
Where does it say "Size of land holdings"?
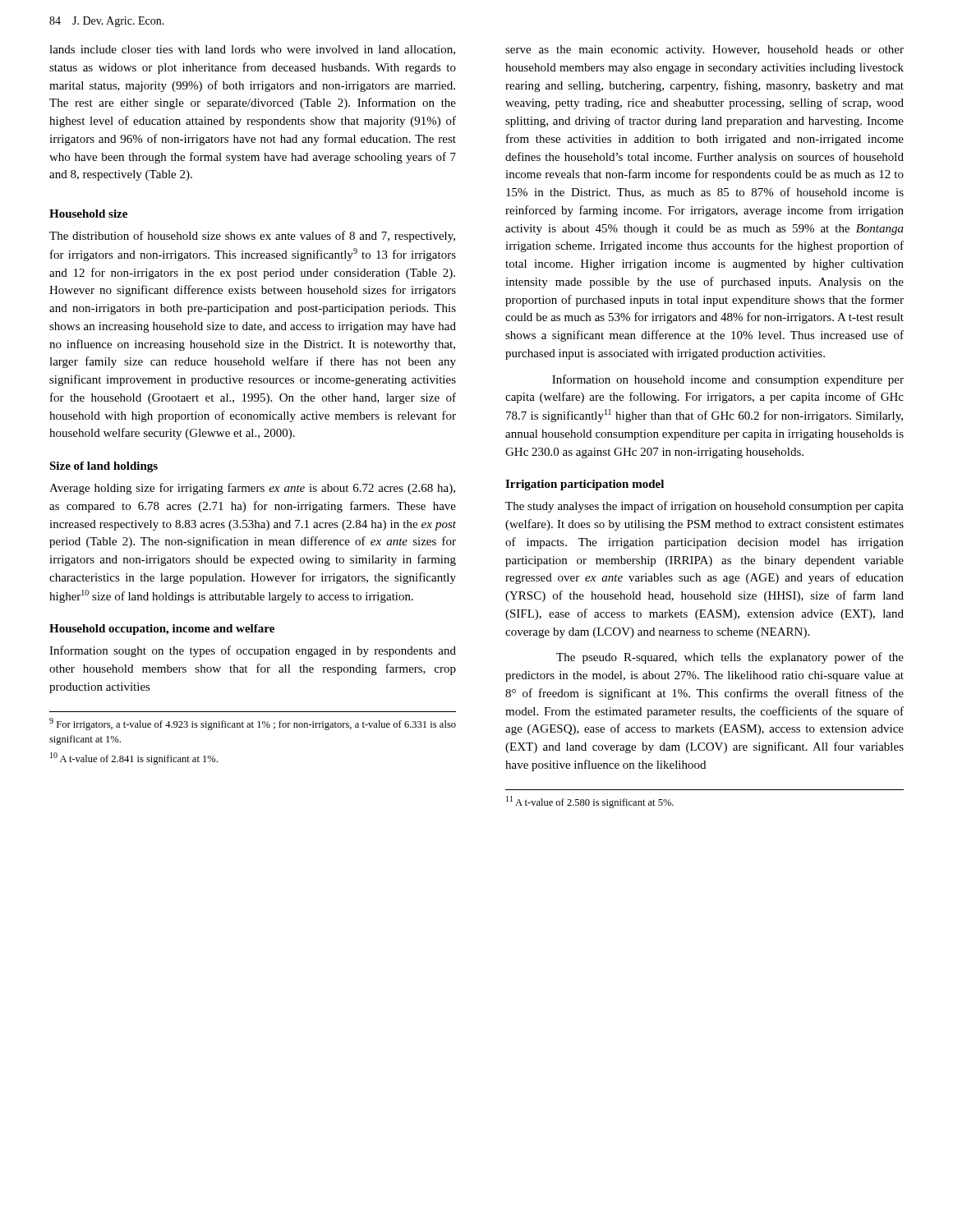[104, 466]
